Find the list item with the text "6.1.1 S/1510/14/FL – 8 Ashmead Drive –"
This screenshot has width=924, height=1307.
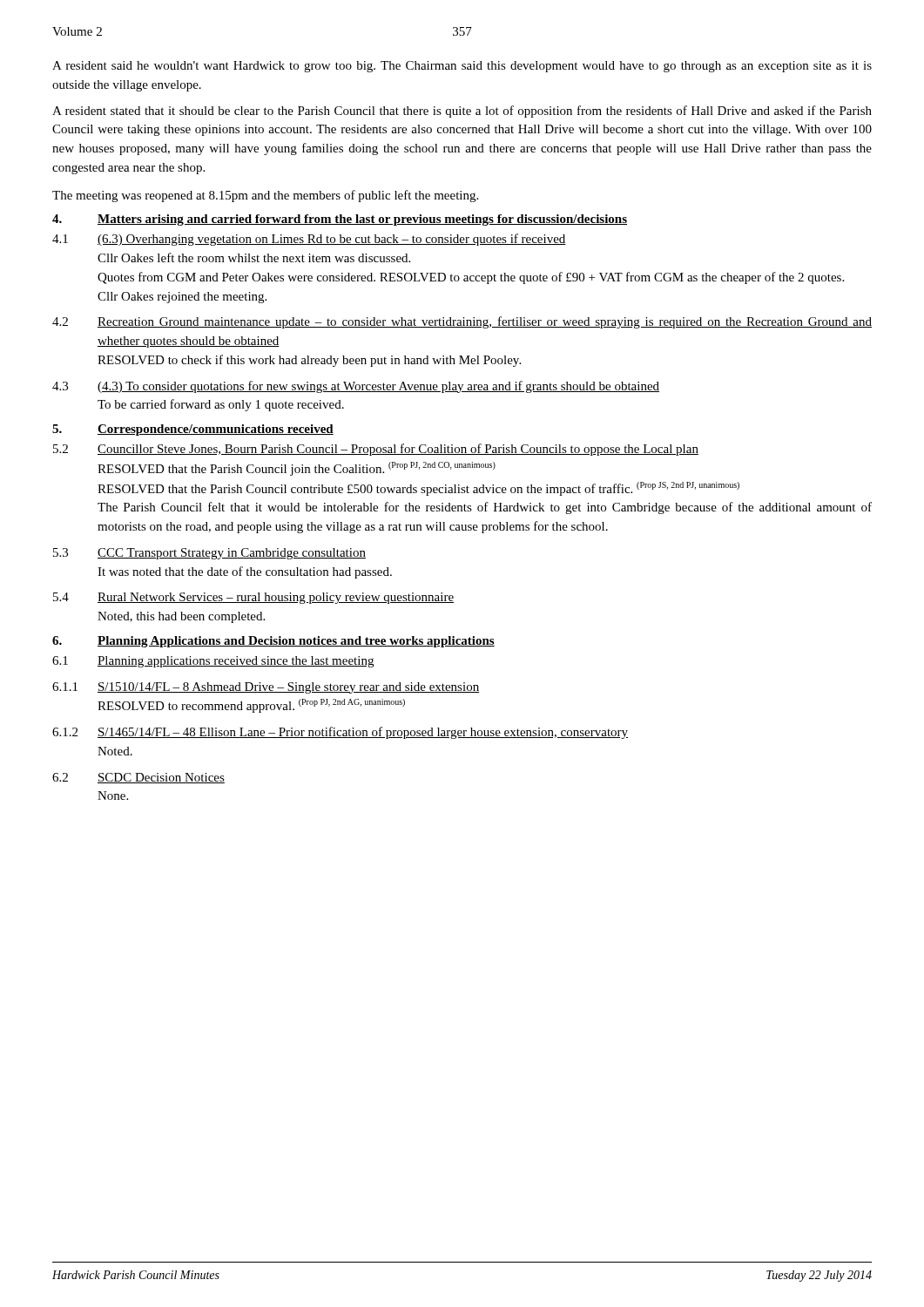[462, 697]
